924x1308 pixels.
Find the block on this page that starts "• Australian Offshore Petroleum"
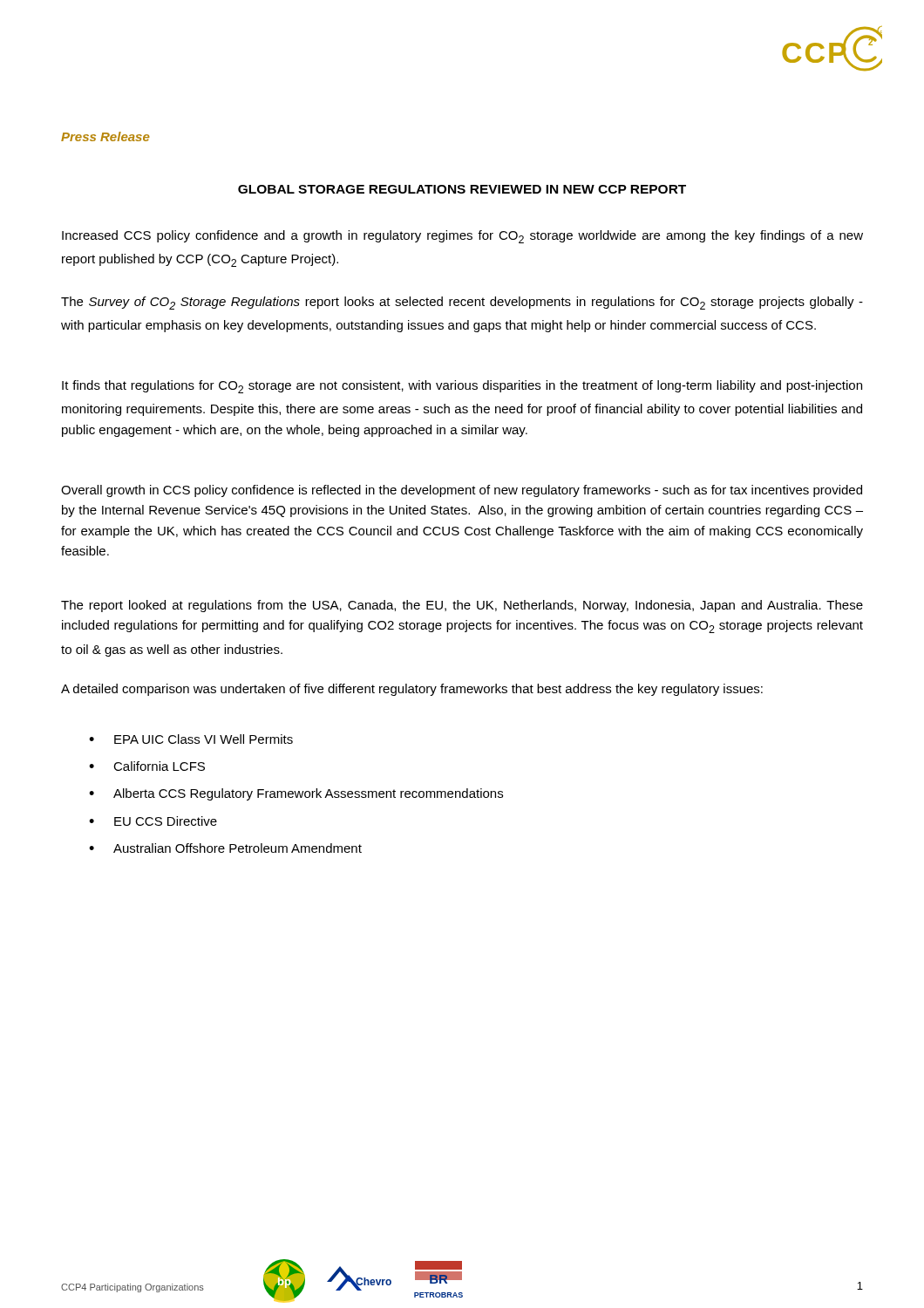pyautogui.click(x=211, y=849)
